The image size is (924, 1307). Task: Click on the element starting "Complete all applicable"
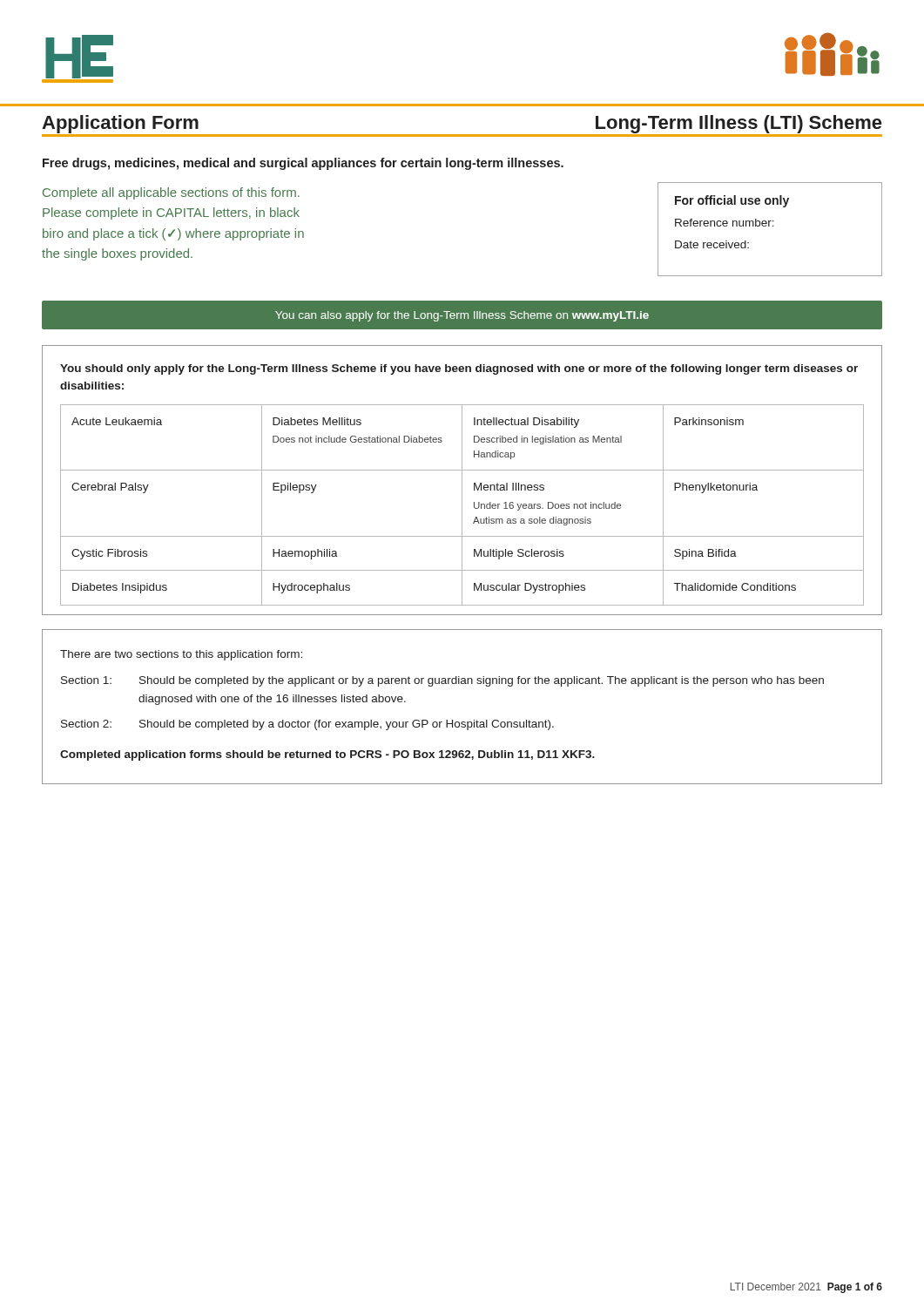[173, 223]
